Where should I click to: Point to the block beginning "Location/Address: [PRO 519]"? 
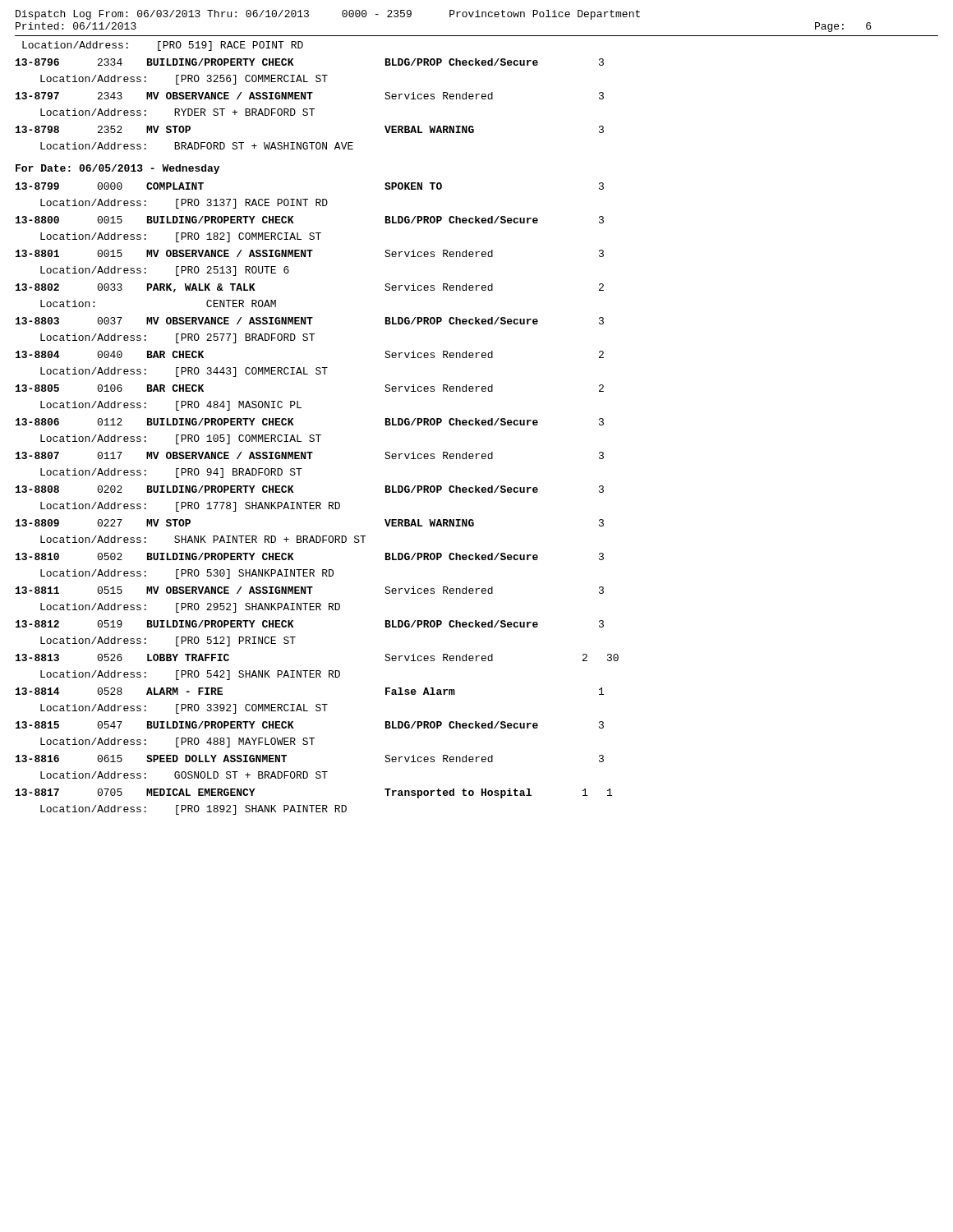(x=162, y=46)
